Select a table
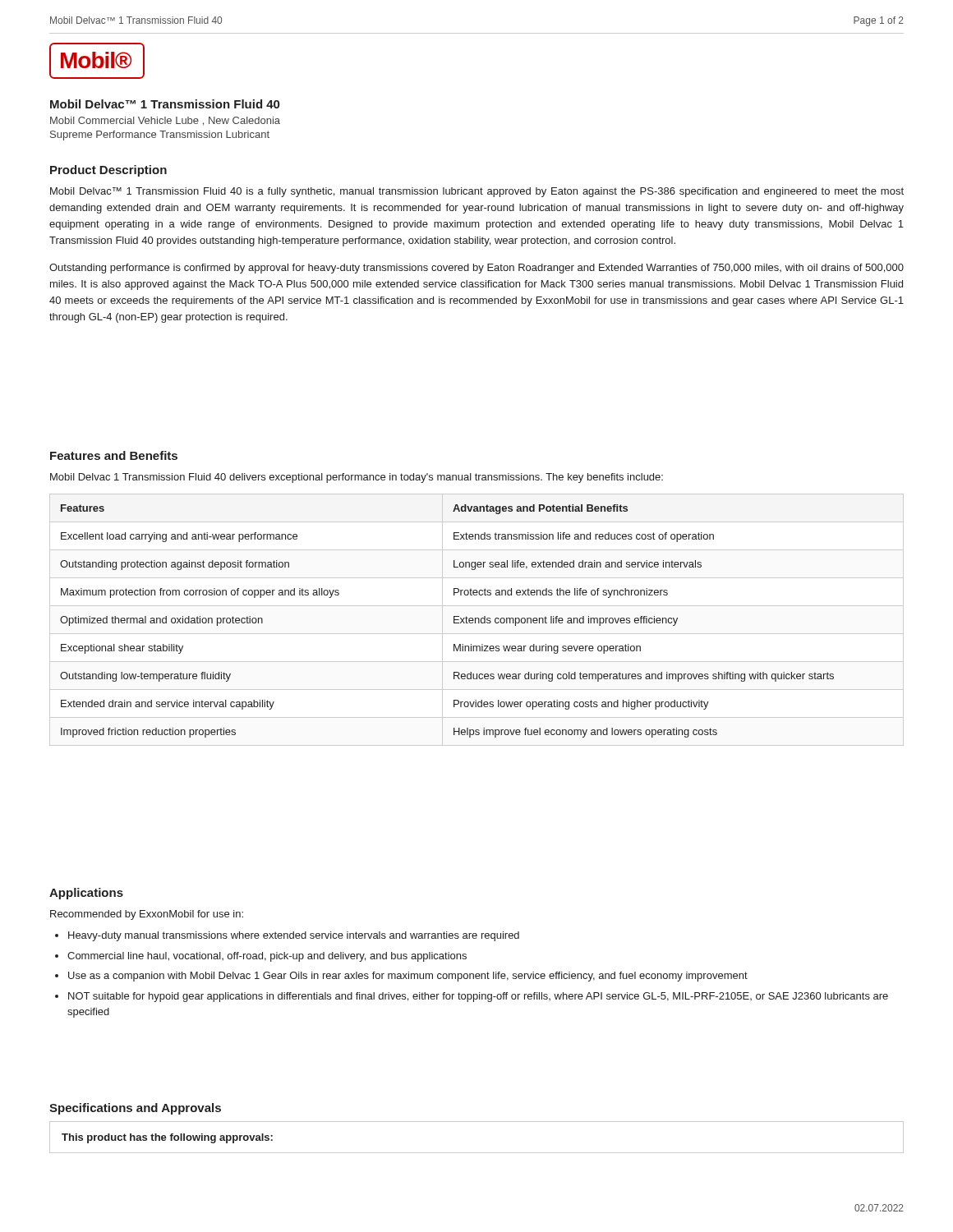 476,620
